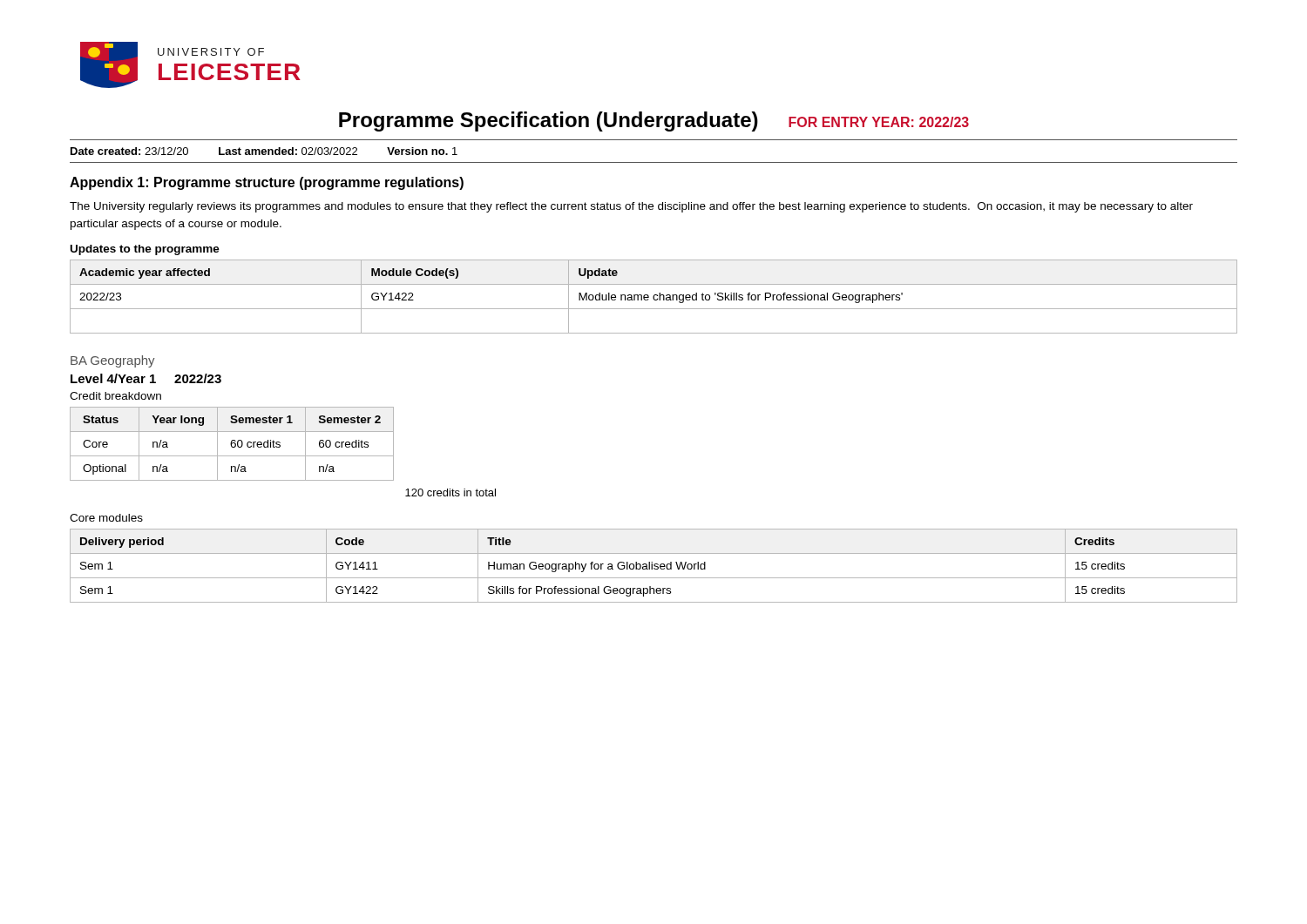The width and height of the screenshot is (1307, 924).
Task: Click on the table containing "Semester 1"
Action: 654,443
